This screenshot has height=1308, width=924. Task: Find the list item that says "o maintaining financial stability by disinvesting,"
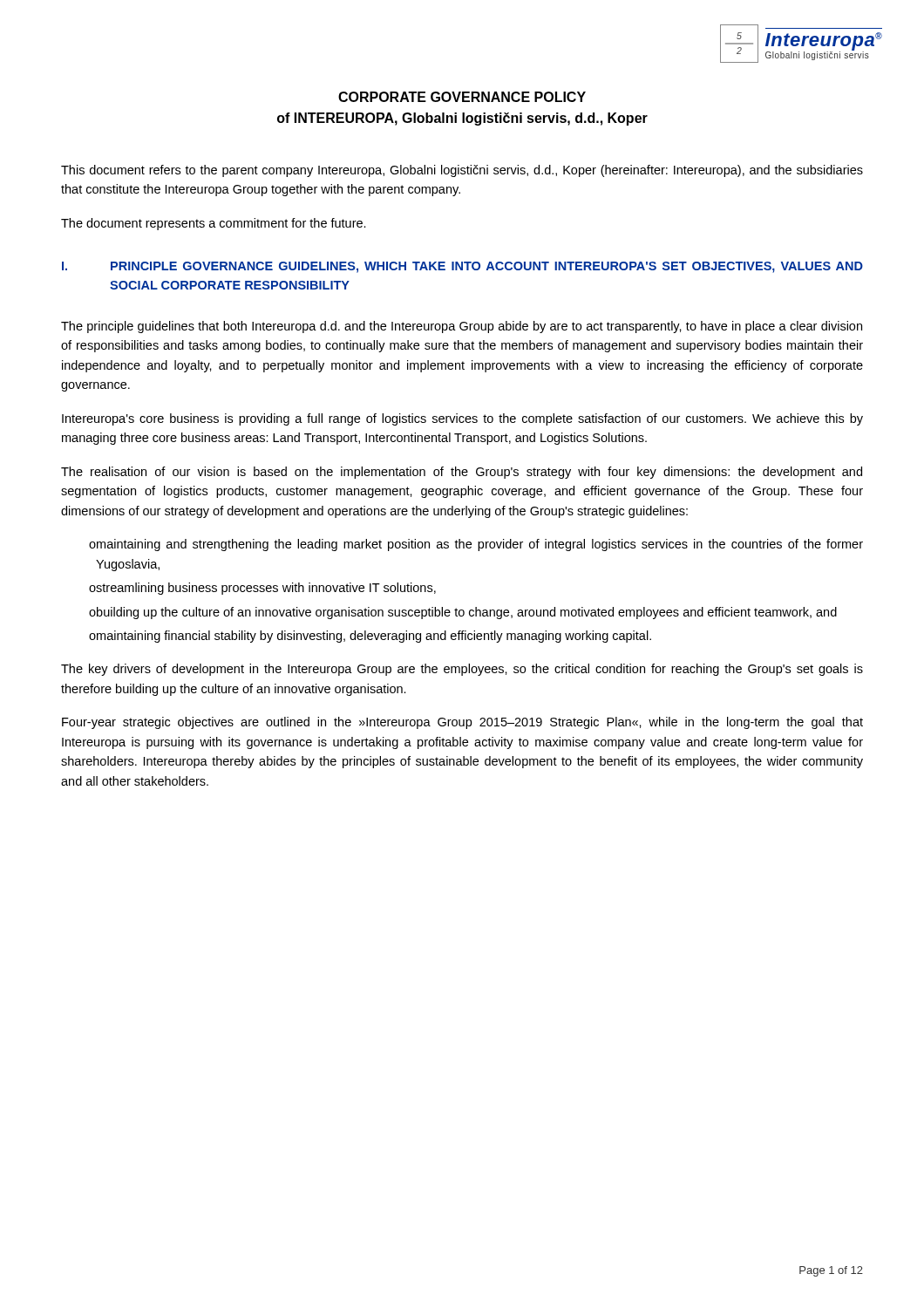[x=462, y=636]
